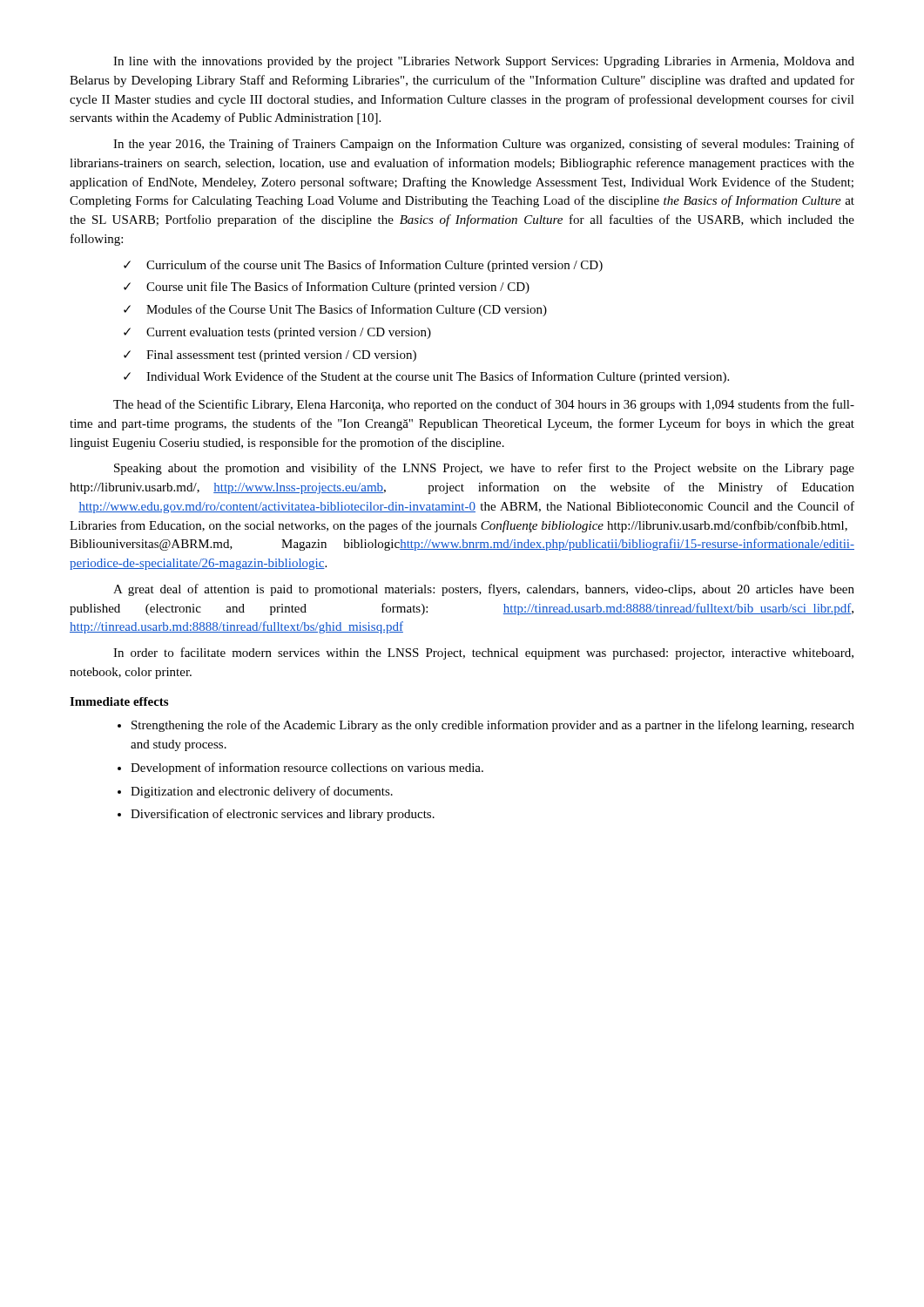Point to the block beginning "The head of the"
Viewport: 924px width, 1307px height.
(x=462, y=424)
